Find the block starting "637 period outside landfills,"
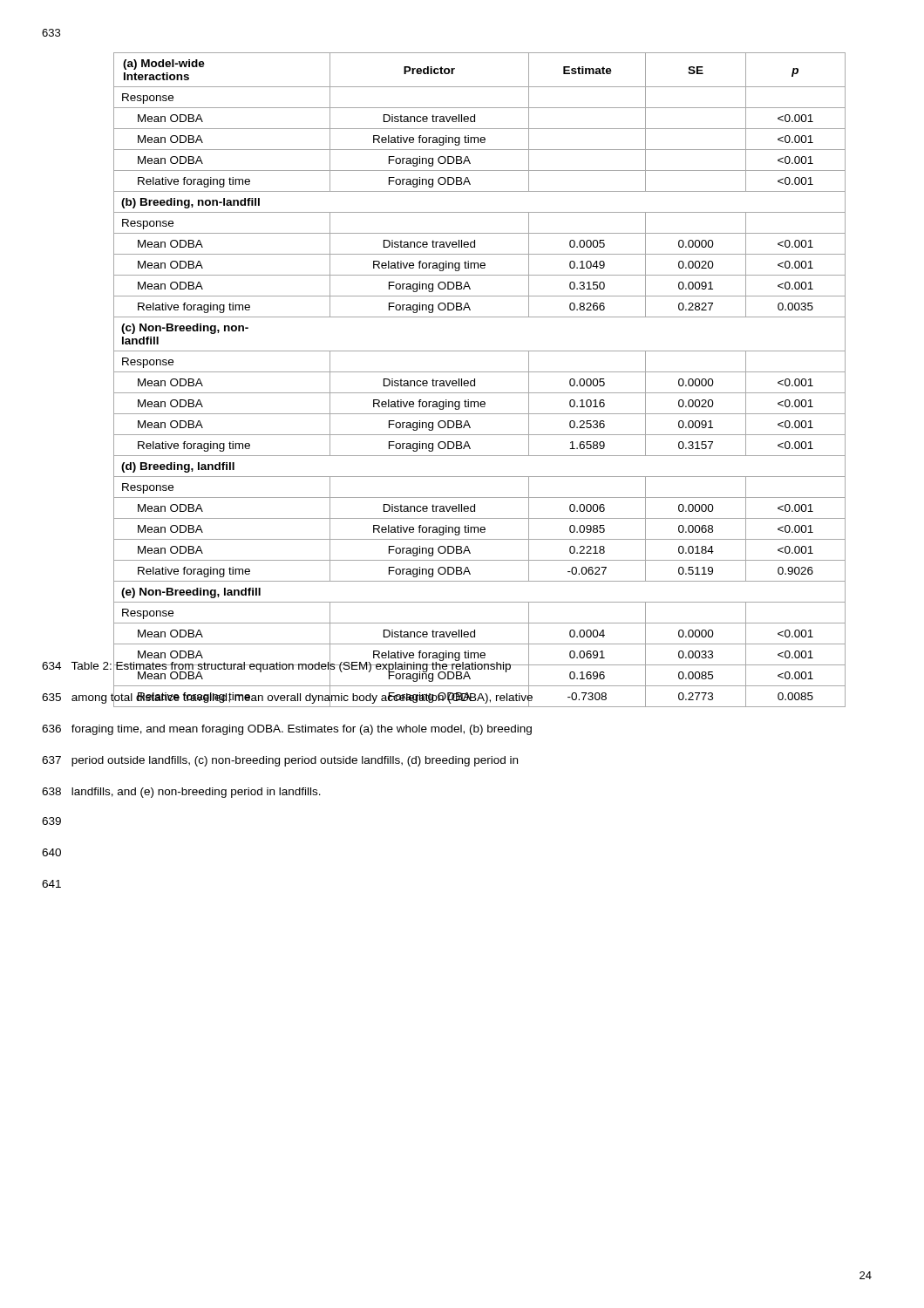The image size is (924, 1308). click(280, 760)
